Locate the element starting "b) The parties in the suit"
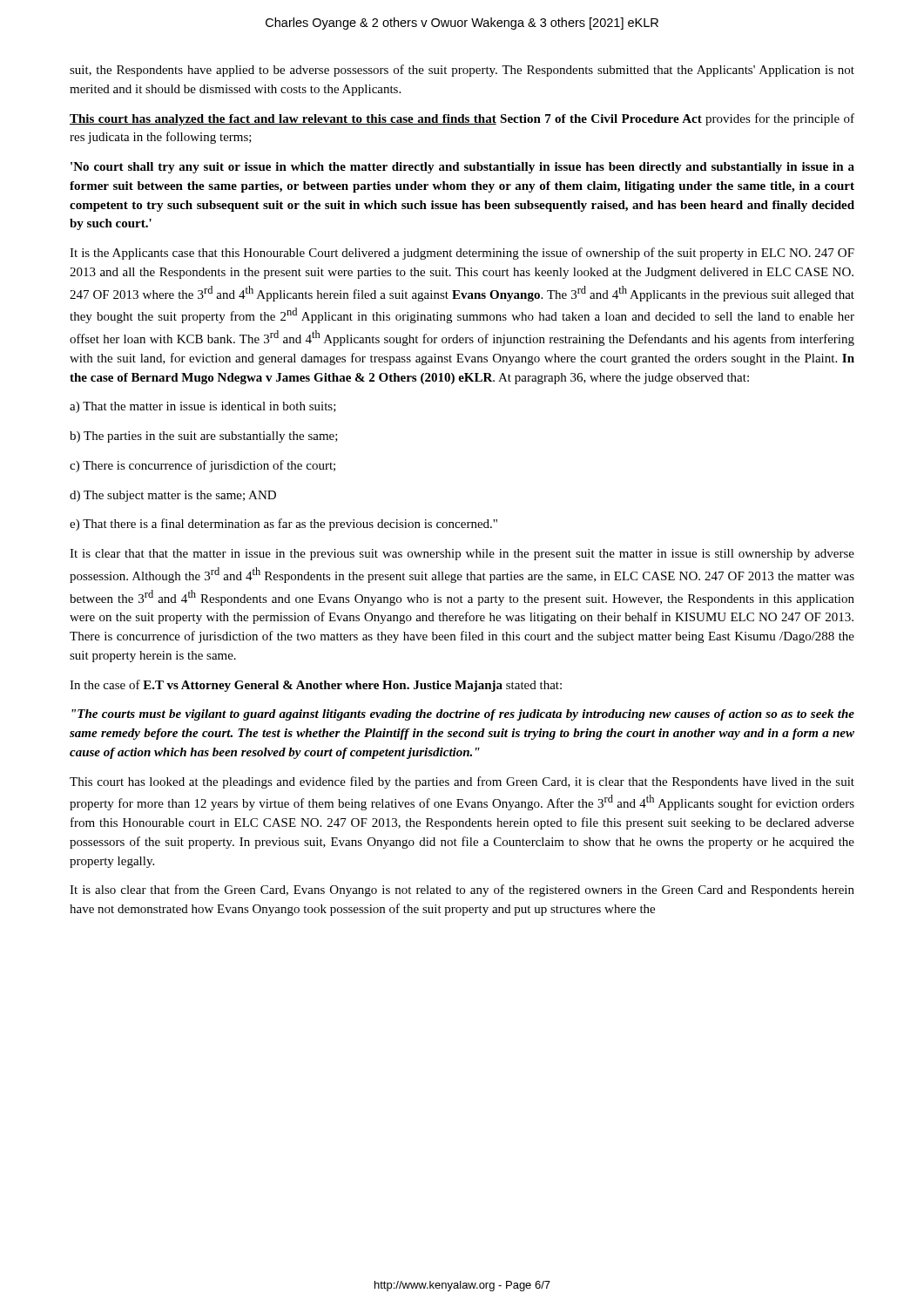924x1307 pixels. pos(204,437)
